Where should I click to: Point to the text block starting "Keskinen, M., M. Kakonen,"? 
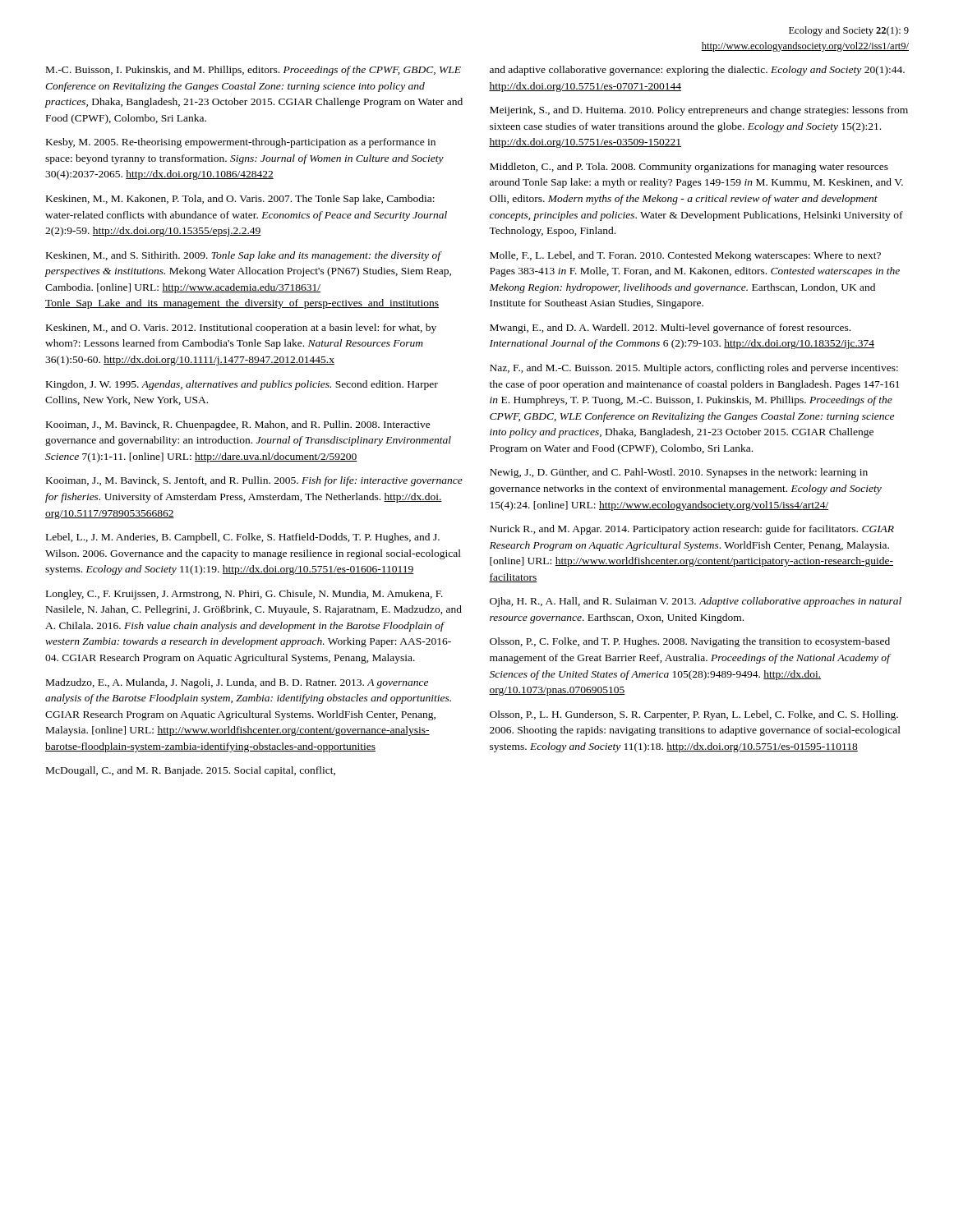tap(246, 214)
